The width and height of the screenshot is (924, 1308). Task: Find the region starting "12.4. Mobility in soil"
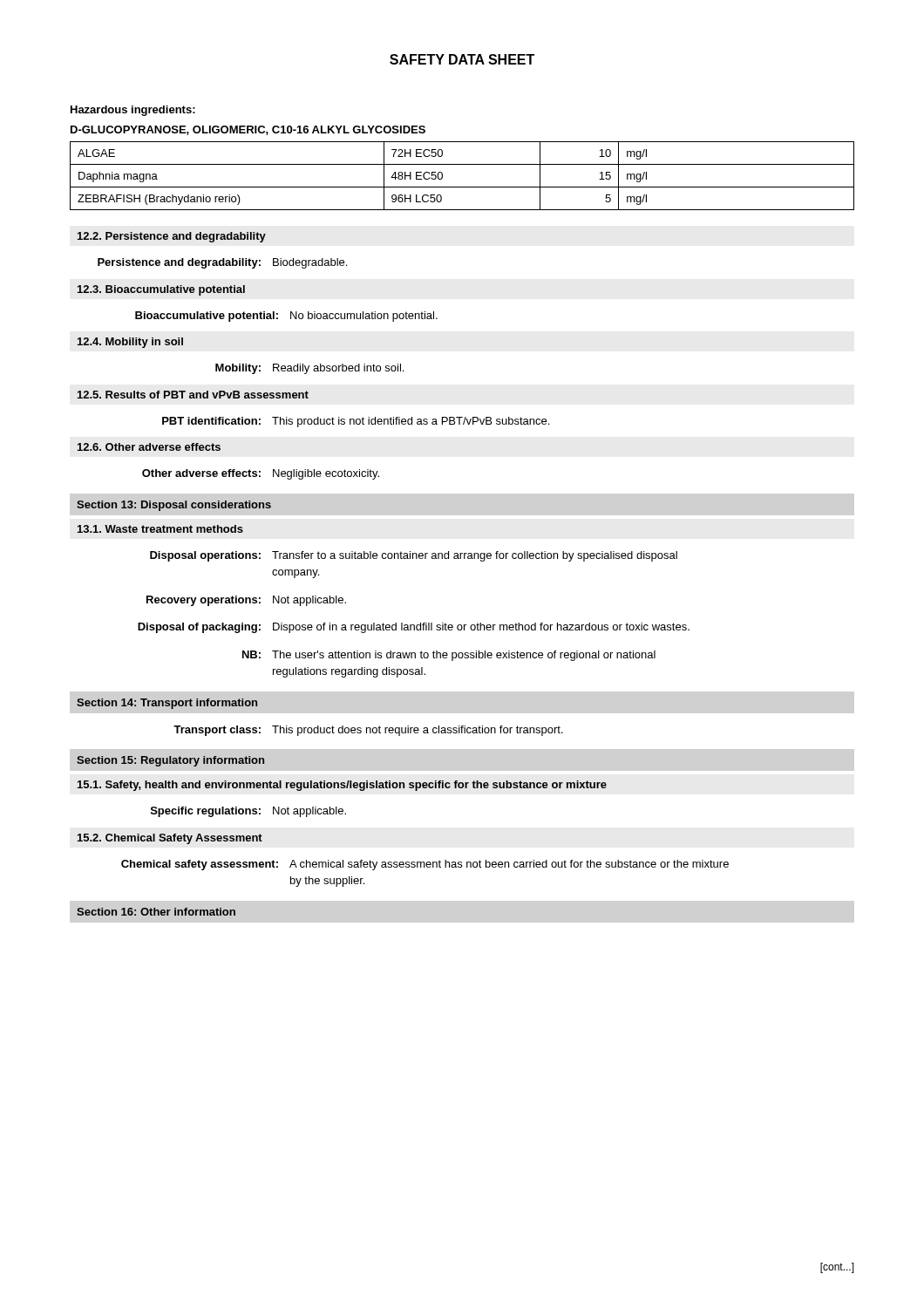click(x=130, y=341)
